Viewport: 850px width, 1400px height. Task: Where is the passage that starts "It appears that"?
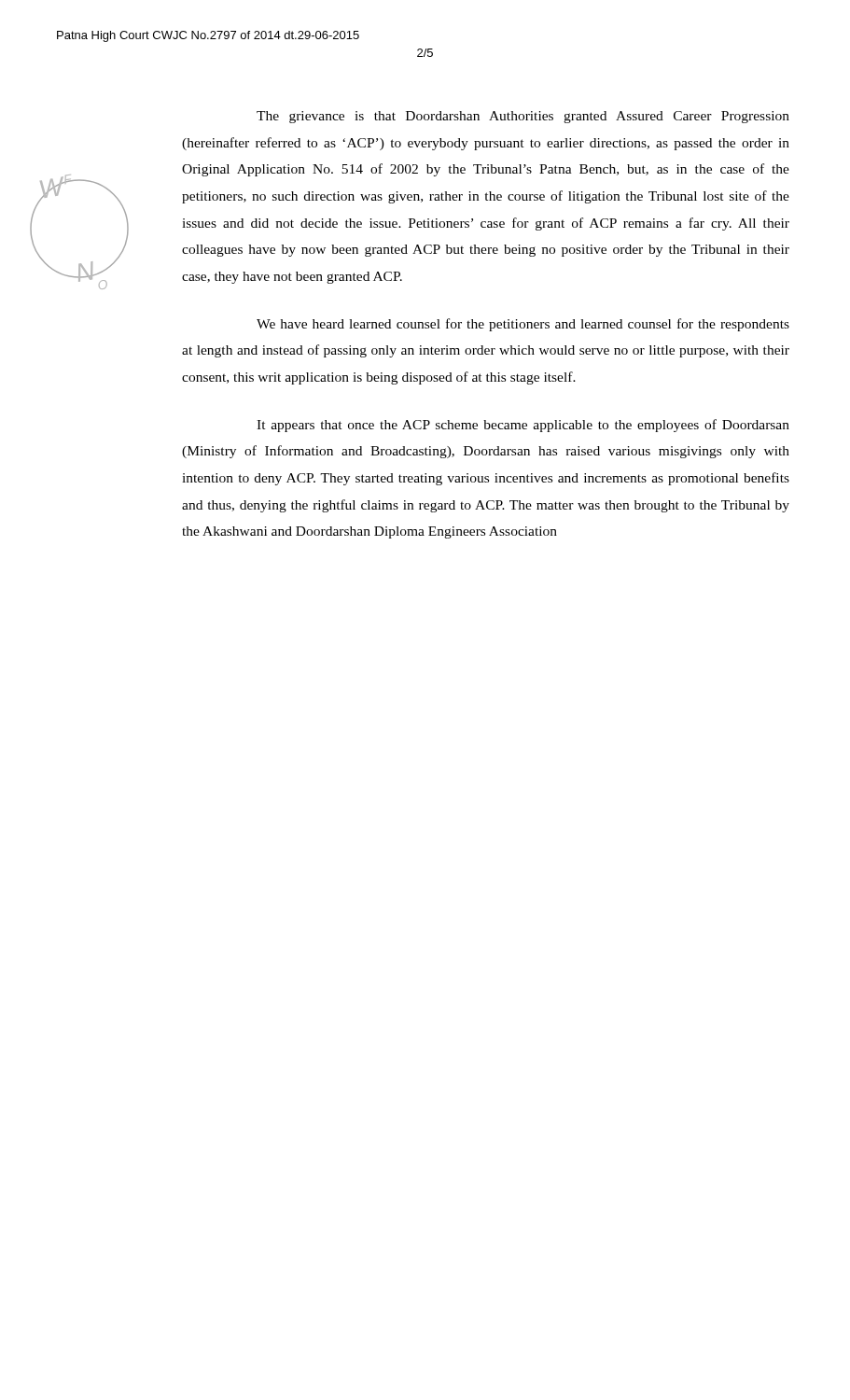(x=486, y=477)
